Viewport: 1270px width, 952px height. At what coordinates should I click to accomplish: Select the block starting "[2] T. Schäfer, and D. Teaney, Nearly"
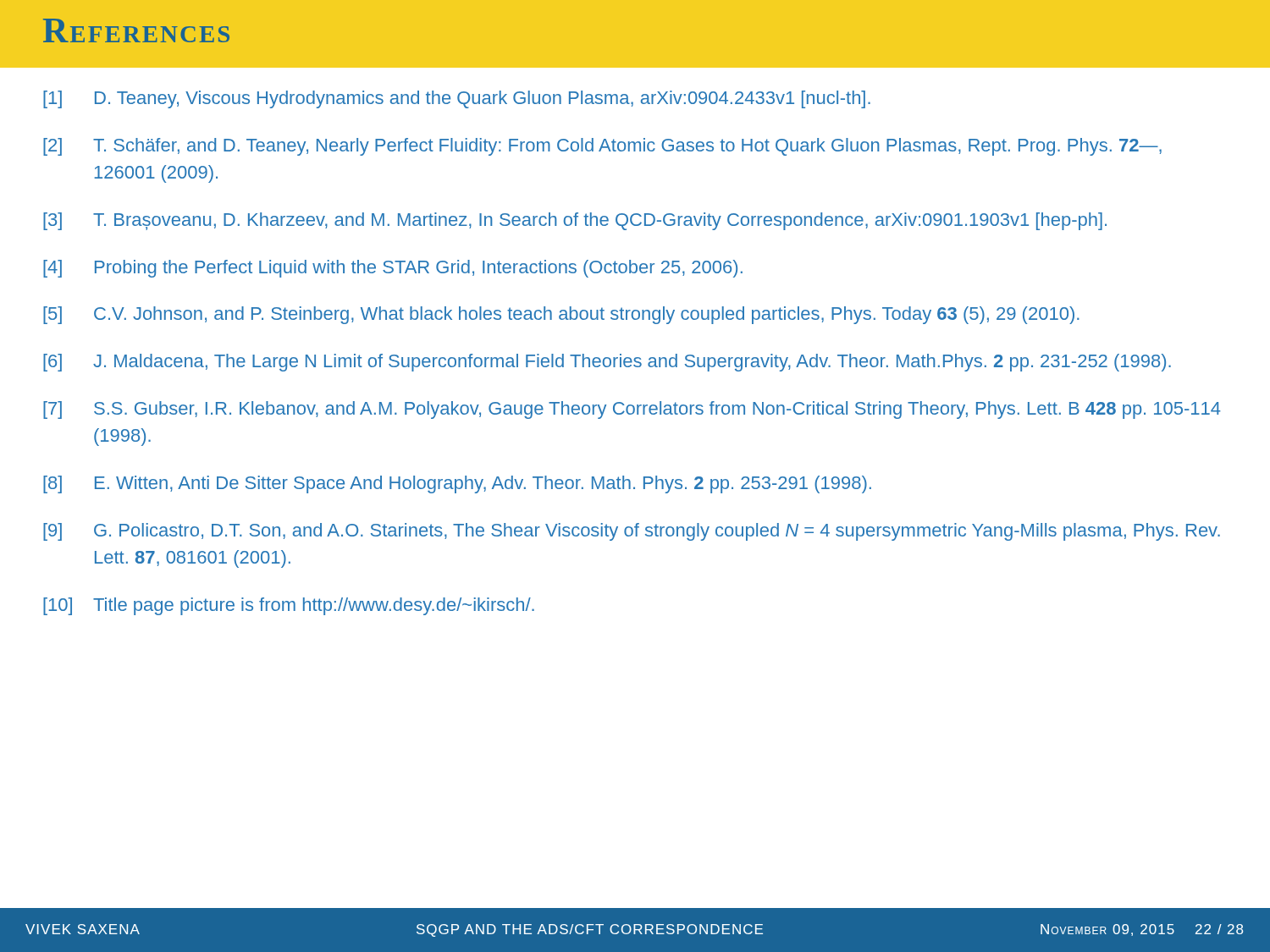click(635, 159)
